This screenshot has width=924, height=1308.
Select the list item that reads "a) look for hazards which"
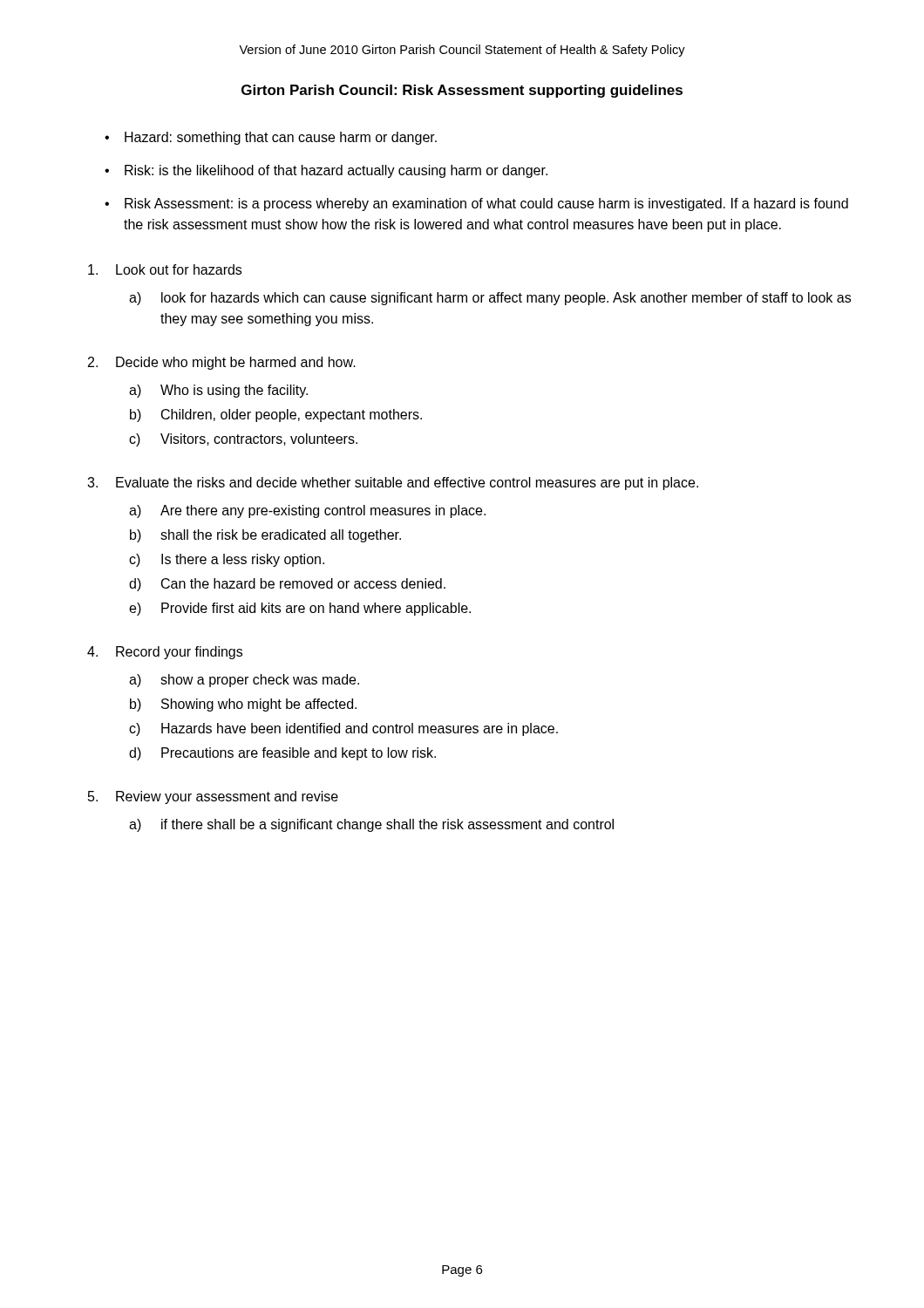[x=492, y=309]
